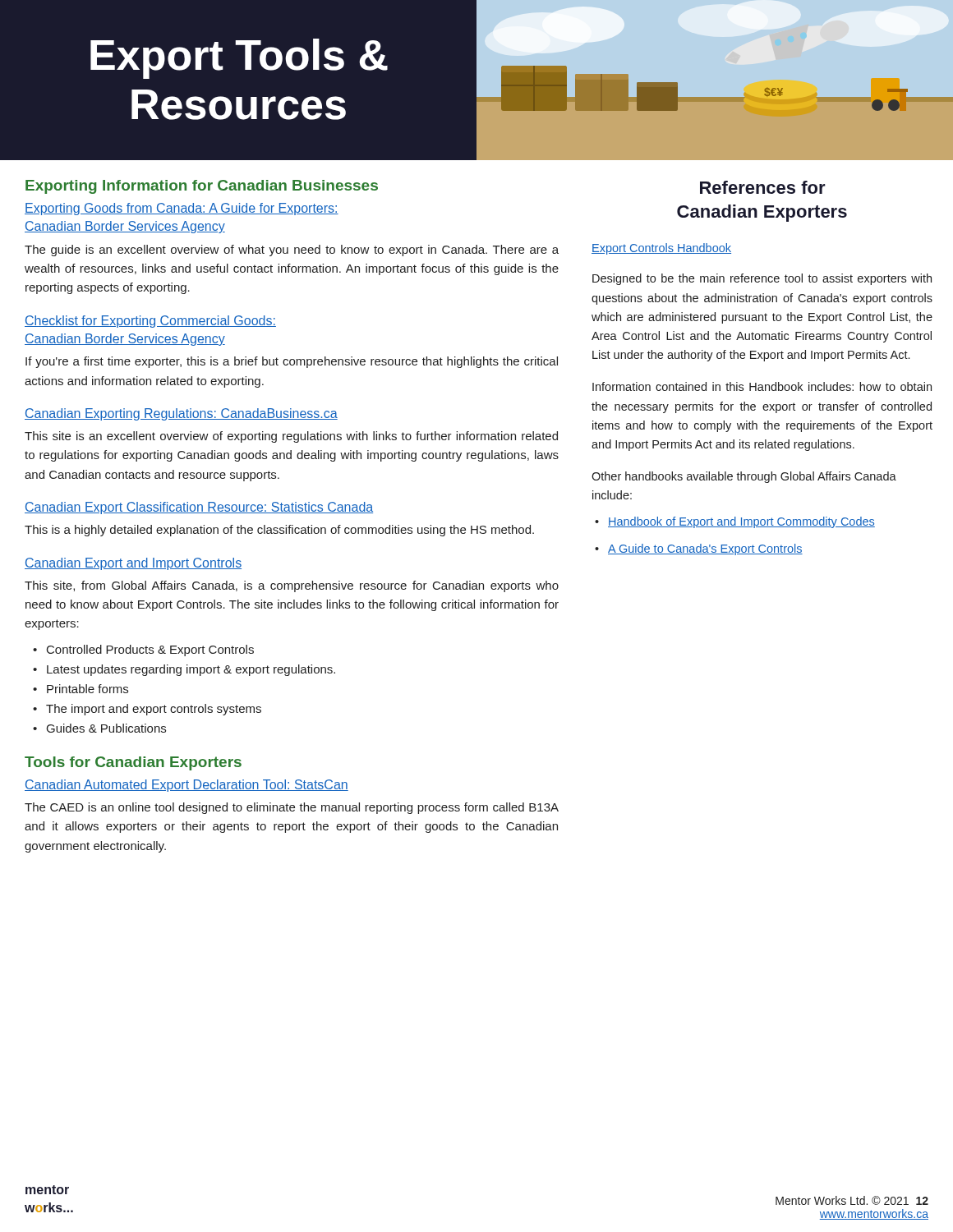
Task: Locate the list item that reads "Printable forms"
Action: 87,689
